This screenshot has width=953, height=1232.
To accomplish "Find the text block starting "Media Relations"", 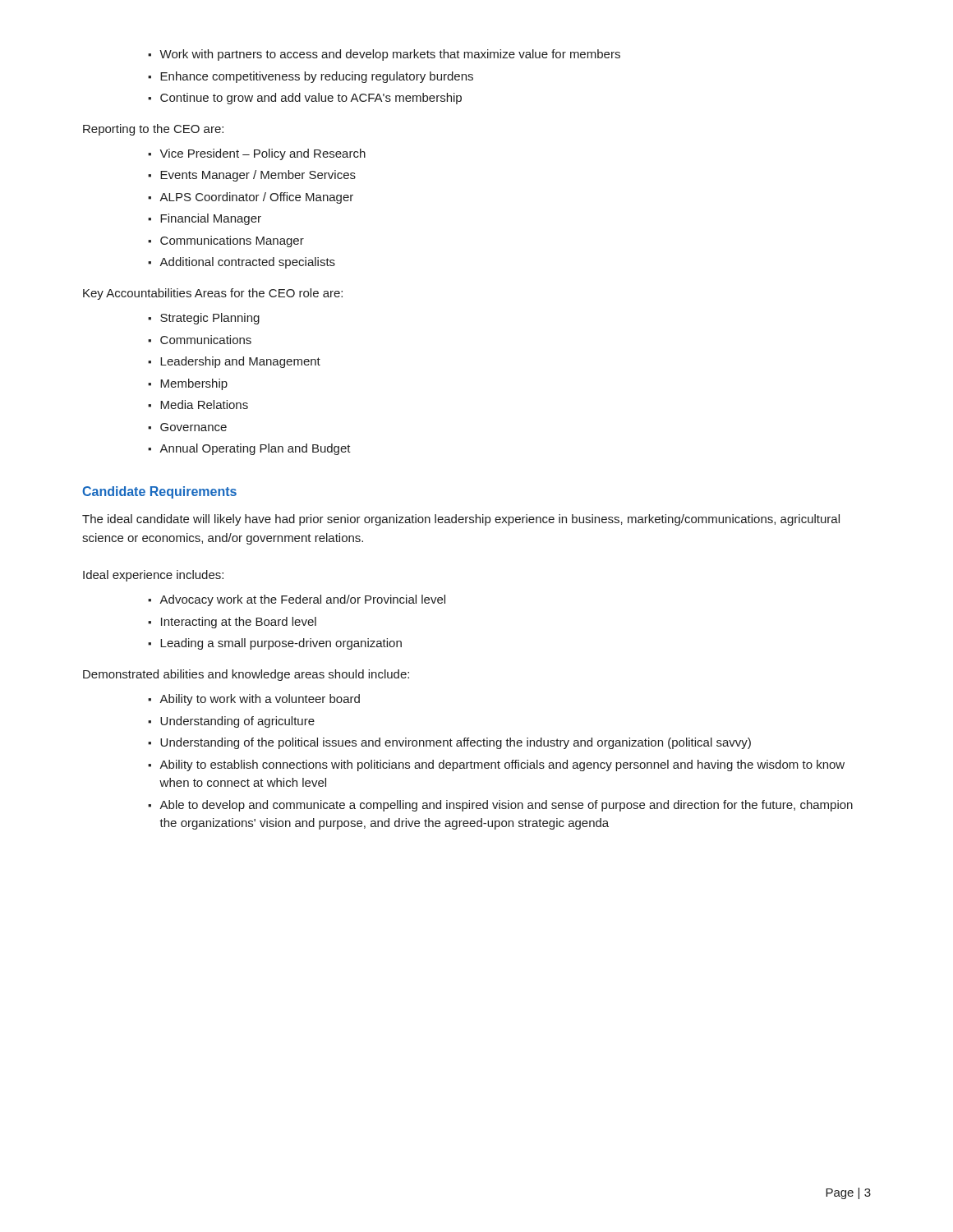I will pos(198,405).
